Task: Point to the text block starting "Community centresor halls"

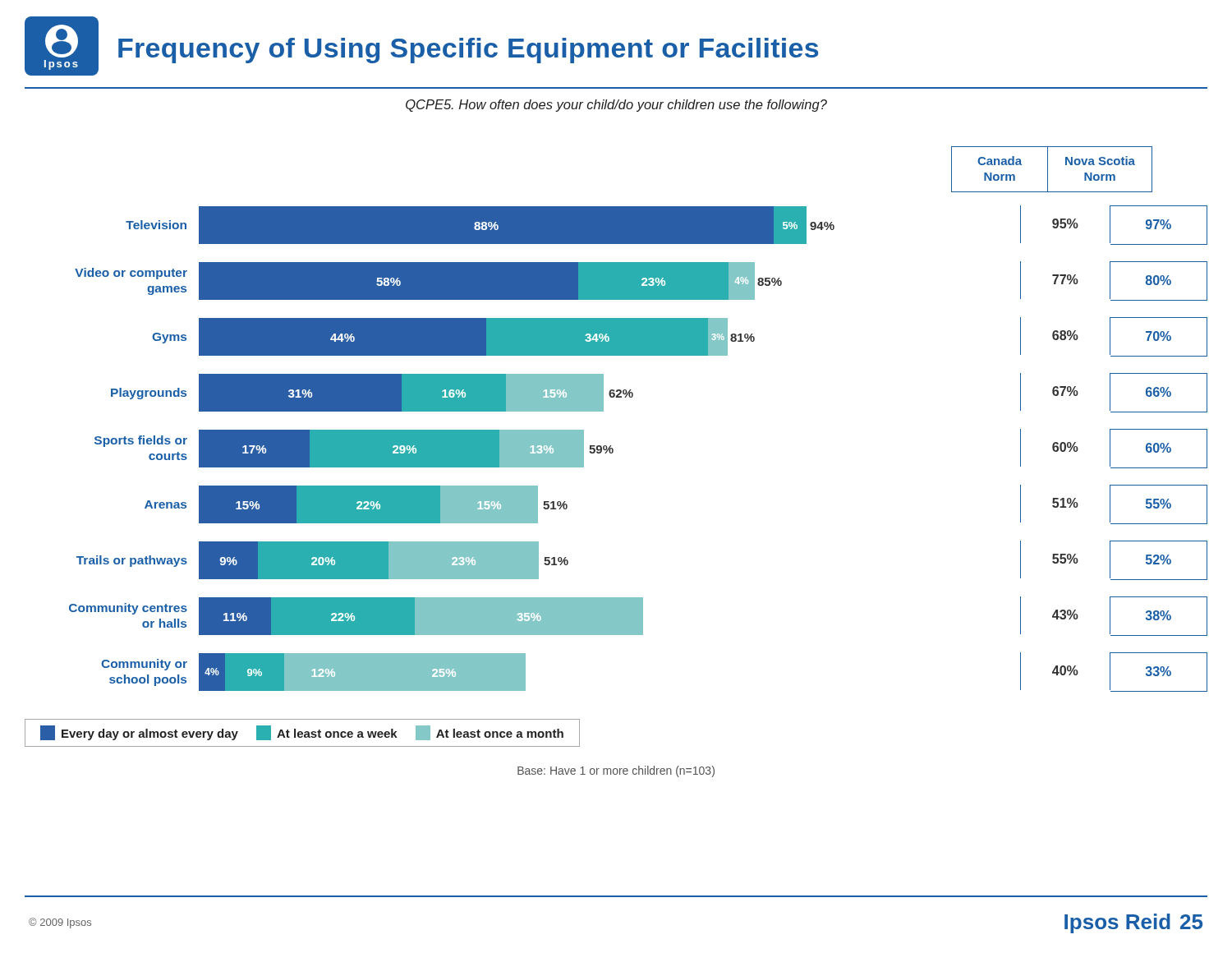Action: click(x=128, y=615)
